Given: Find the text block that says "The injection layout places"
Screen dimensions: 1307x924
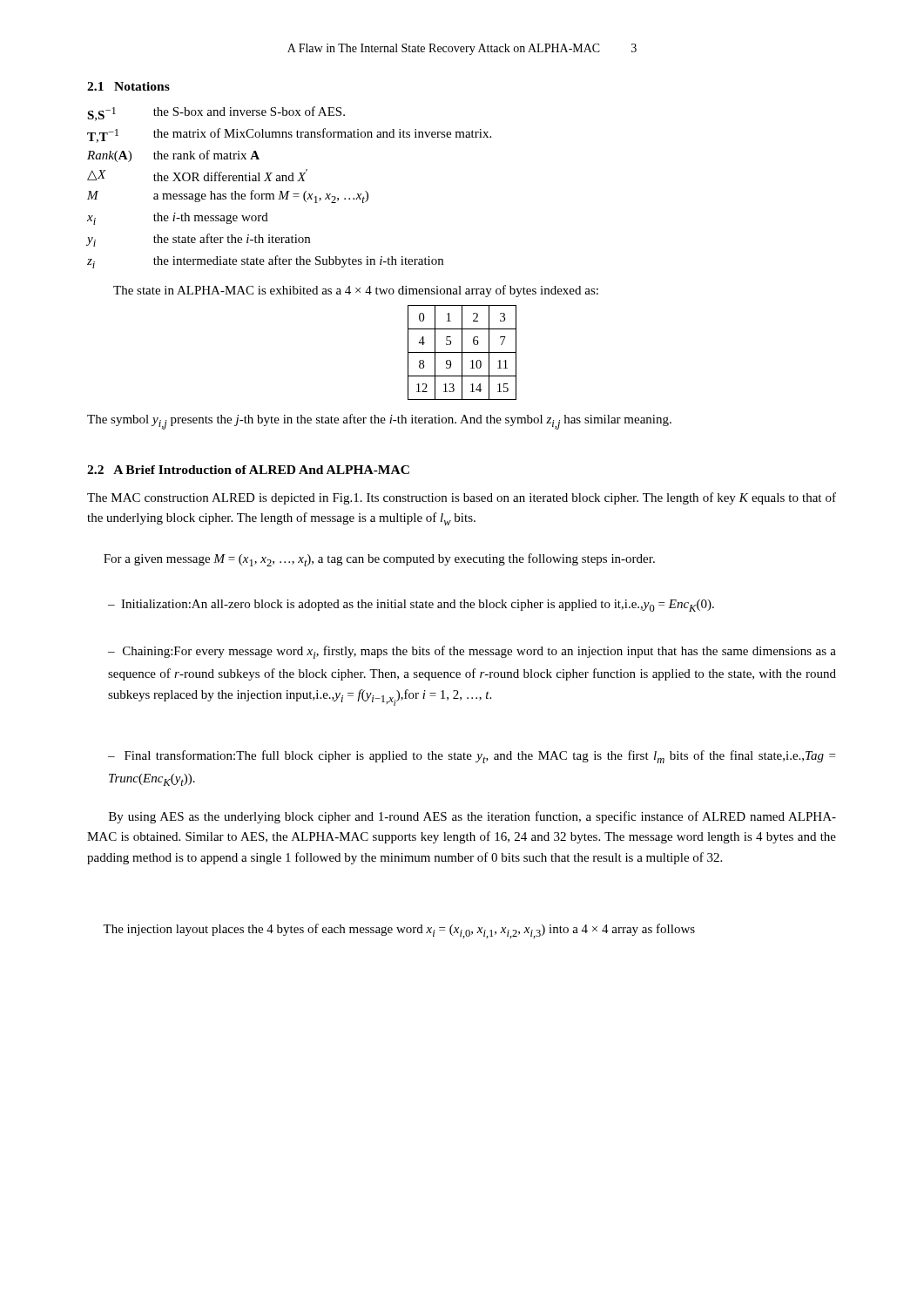Looking at the screenshot, I should pos(391,931).
